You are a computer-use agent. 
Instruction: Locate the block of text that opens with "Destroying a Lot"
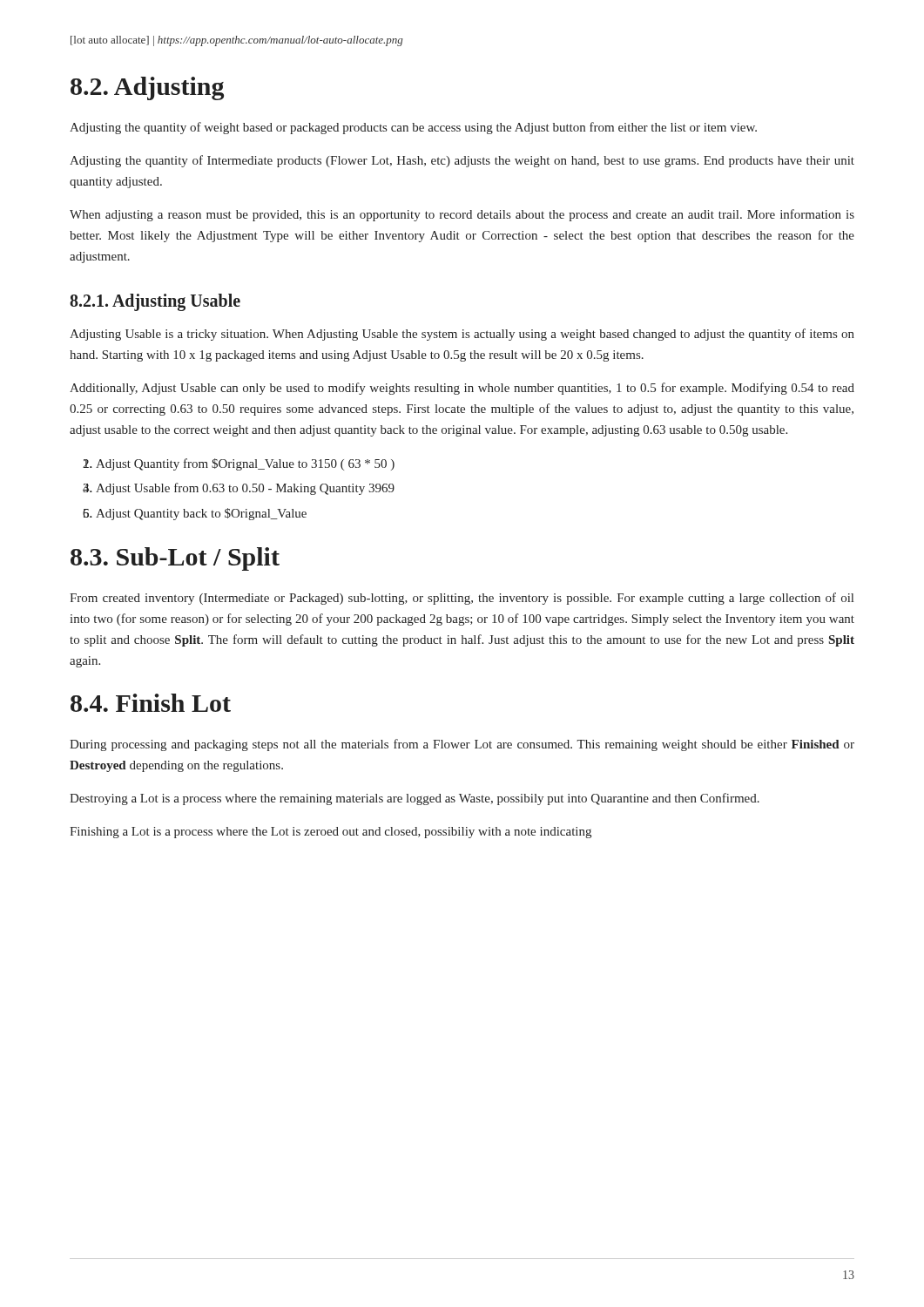pos(415,798)
